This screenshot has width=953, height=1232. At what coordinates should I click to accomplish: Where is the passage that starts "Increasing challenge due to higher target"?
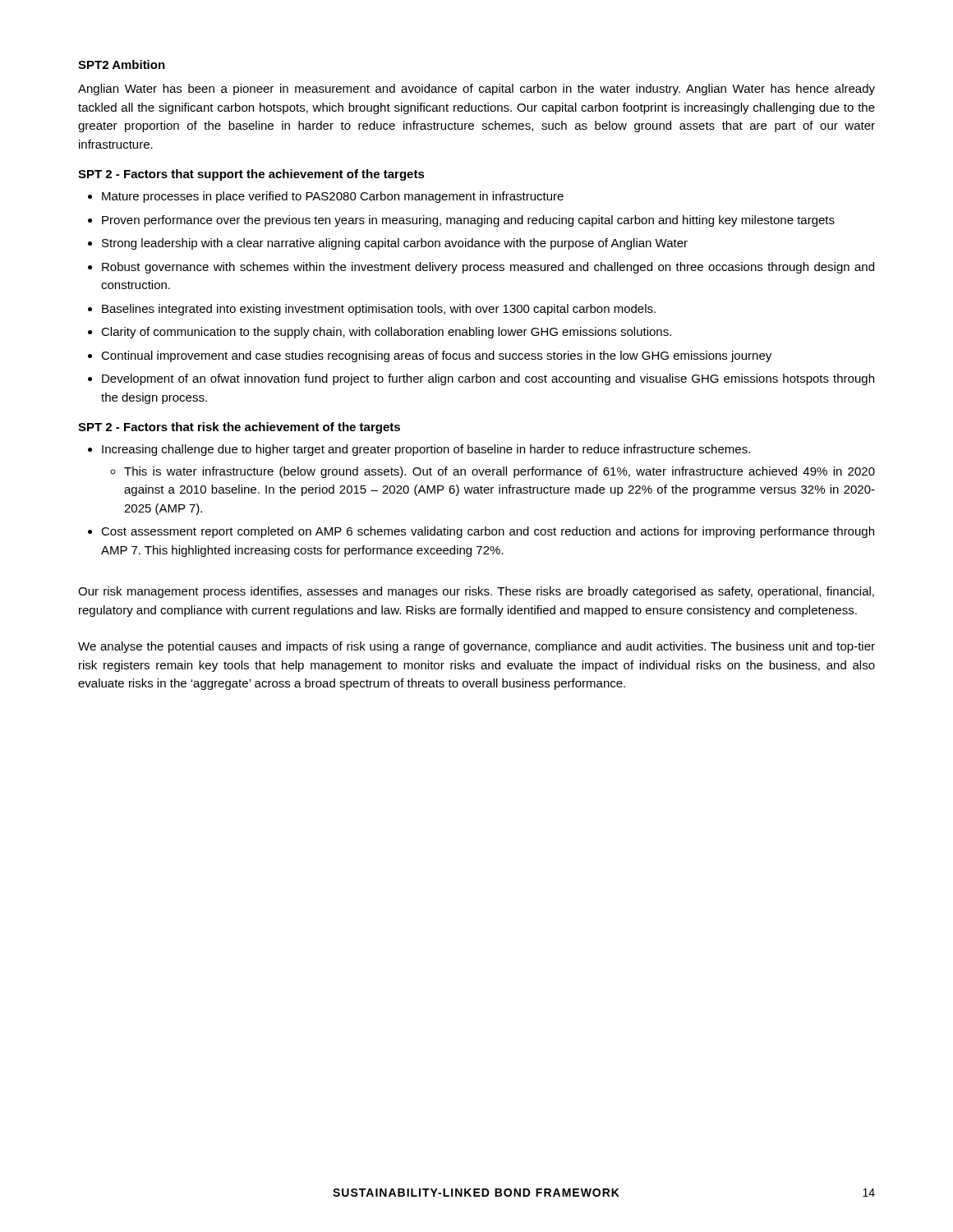(488, 480)
